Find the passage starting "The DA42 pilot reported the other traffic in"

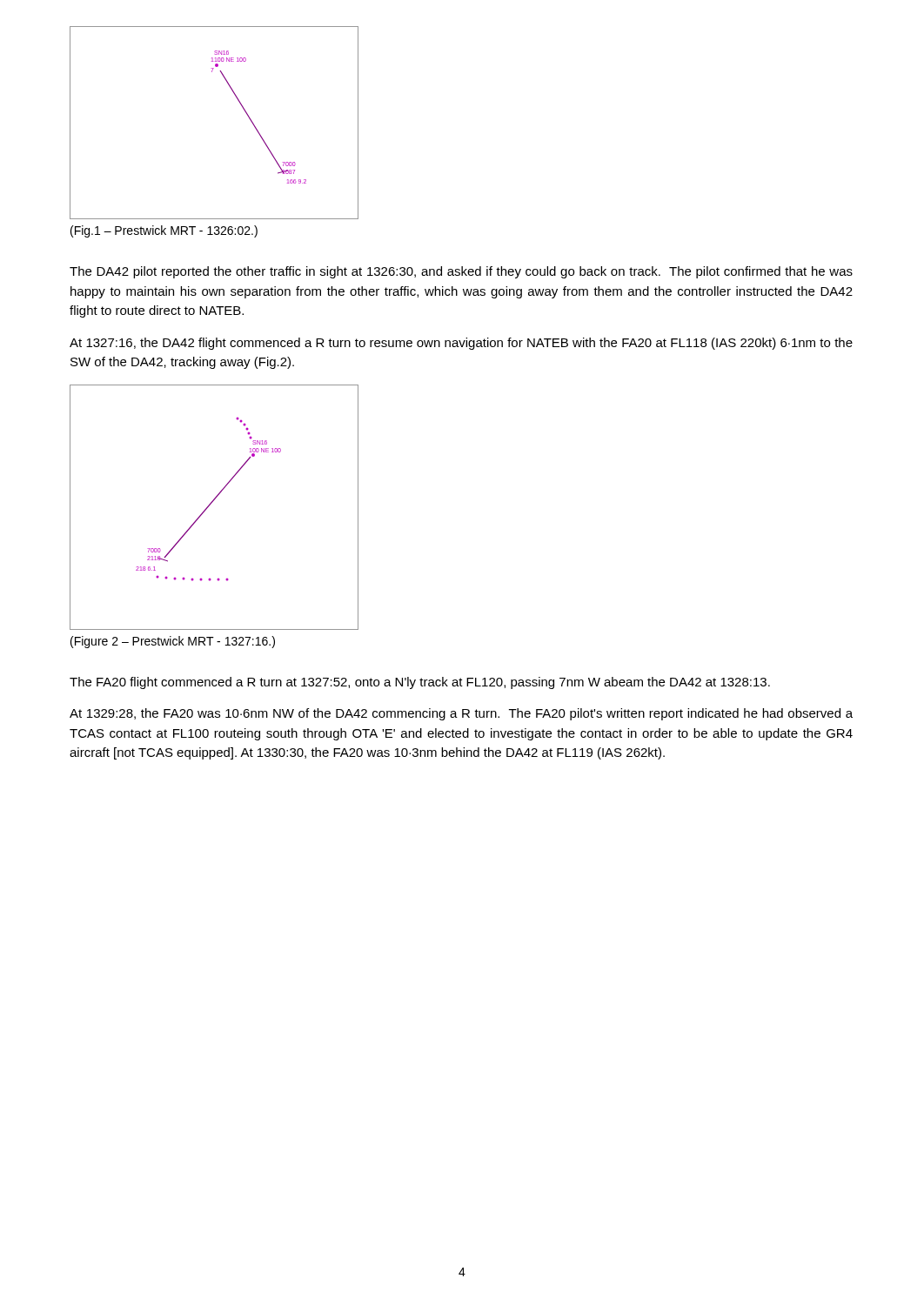pyautogui.click(x=461, y=291)
